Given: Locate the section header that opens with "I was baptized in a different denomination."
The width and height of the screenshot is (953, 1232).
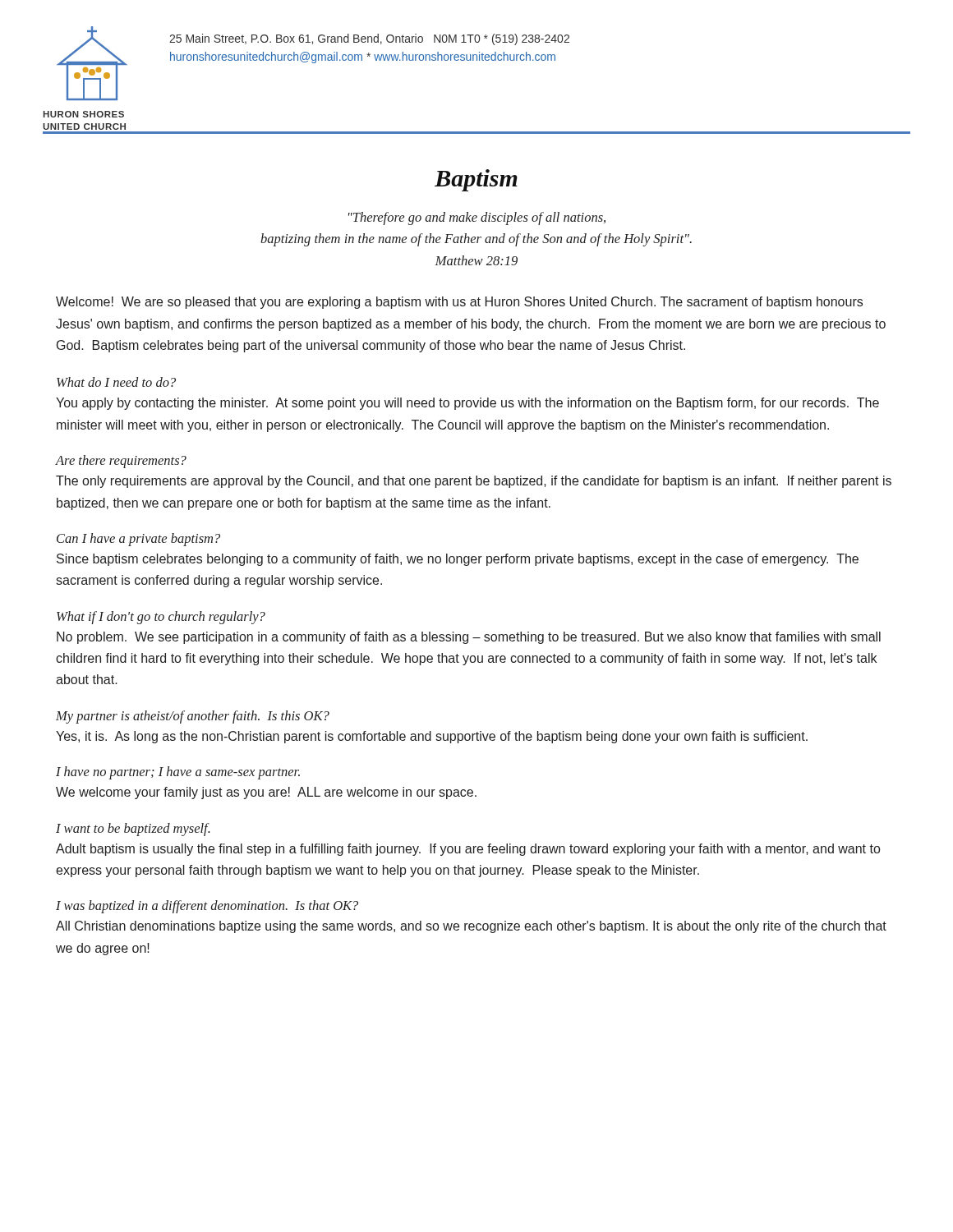Looking at the screenshot, I should pyautogui.click(x=207, y=907).
